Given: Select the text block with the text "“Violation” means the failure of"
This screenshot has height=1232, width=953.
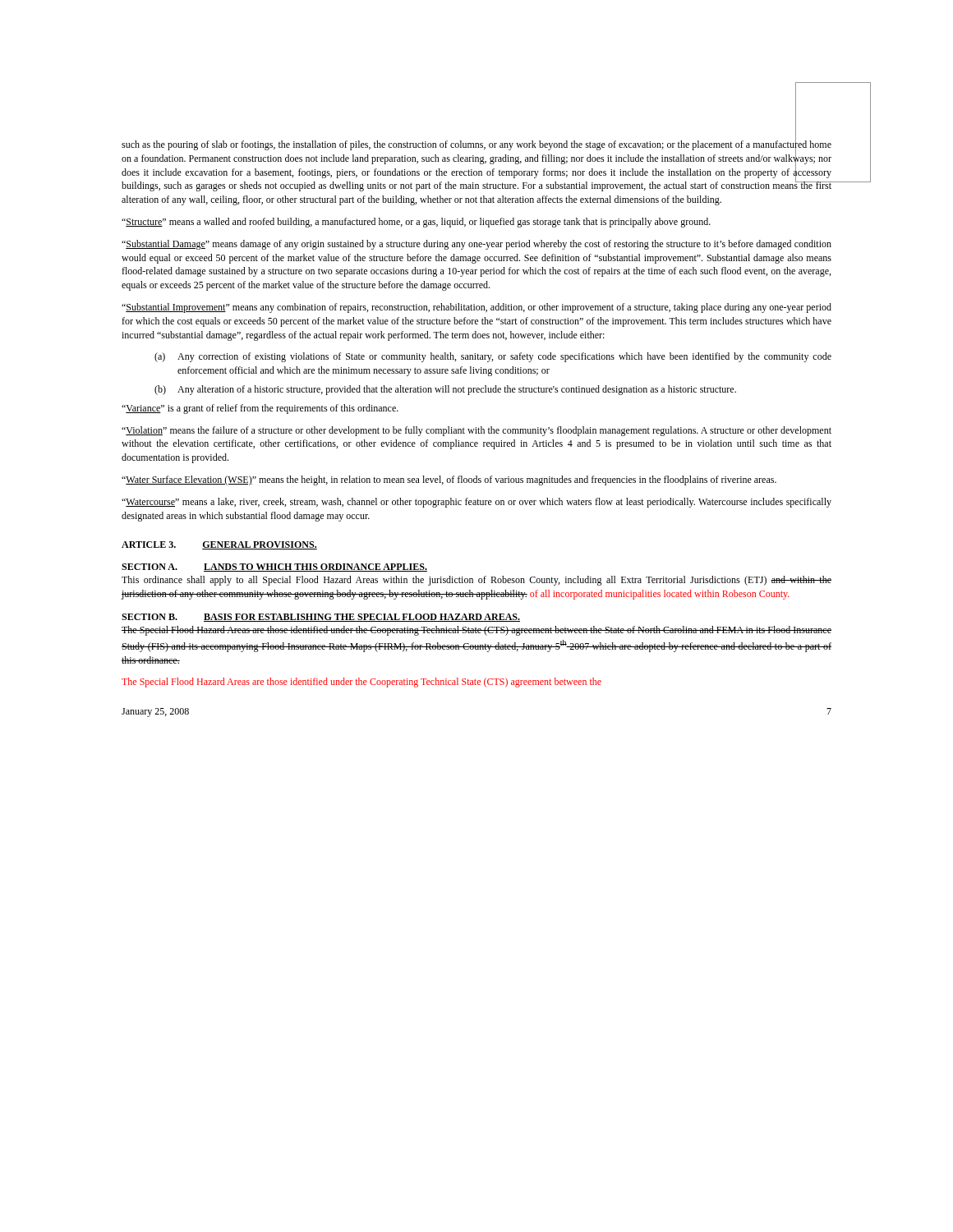Looking at the screenshot, I should [x=476, y=444].
